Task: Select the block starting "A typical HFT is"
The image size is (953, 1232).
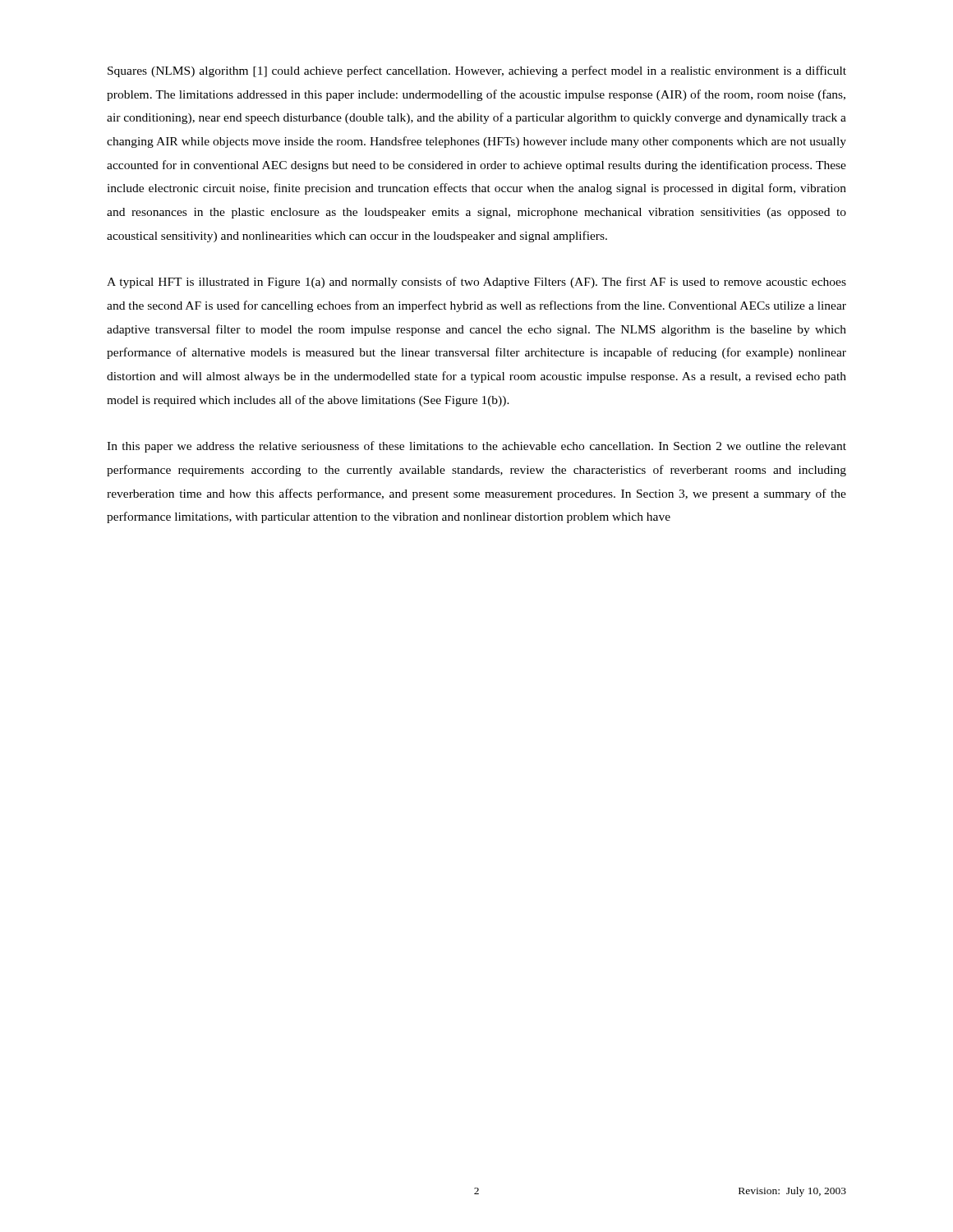Action: tap(476, 340)
